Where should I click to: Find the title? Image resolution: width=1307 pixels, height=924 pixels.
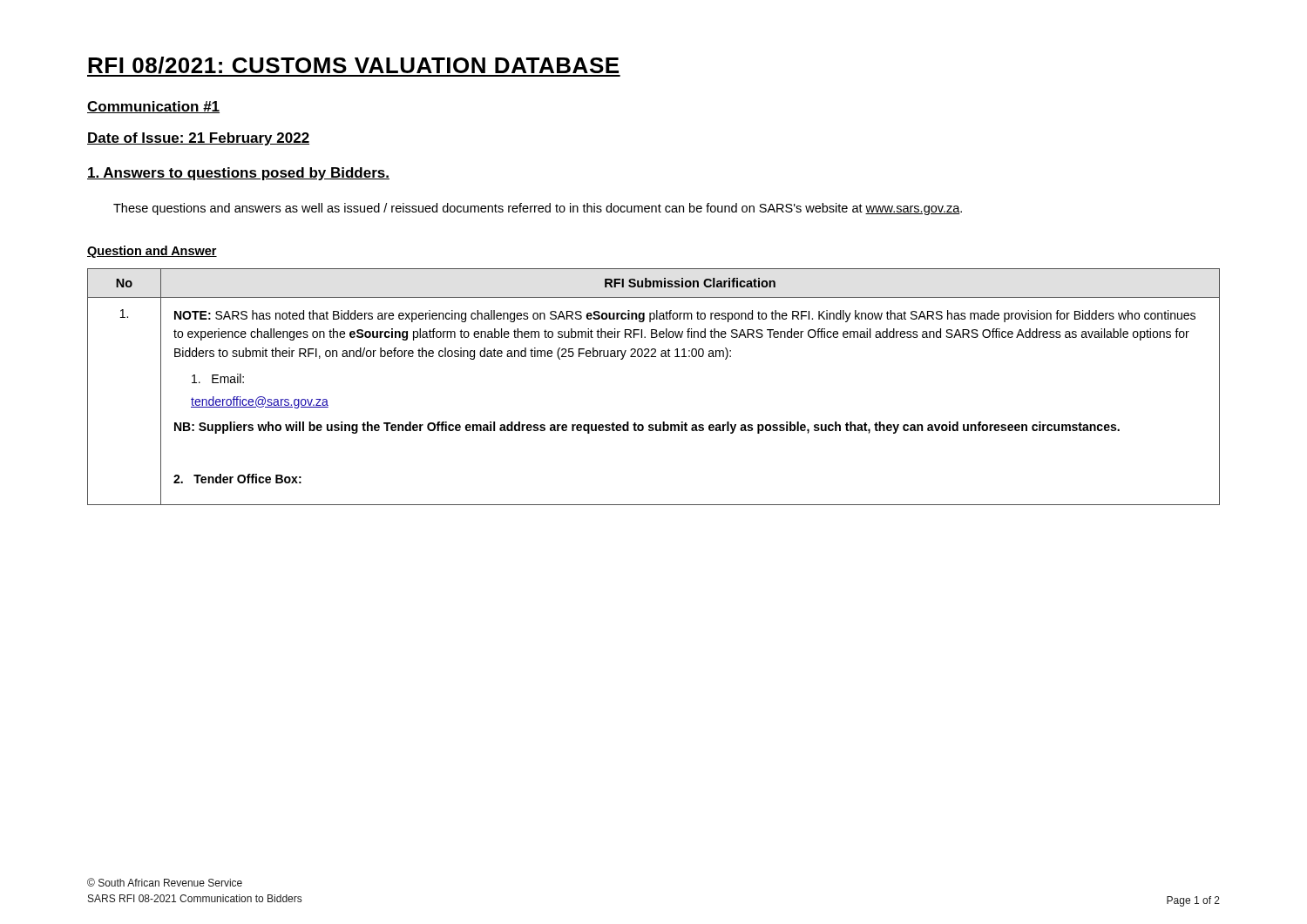[x=354, y=65]
